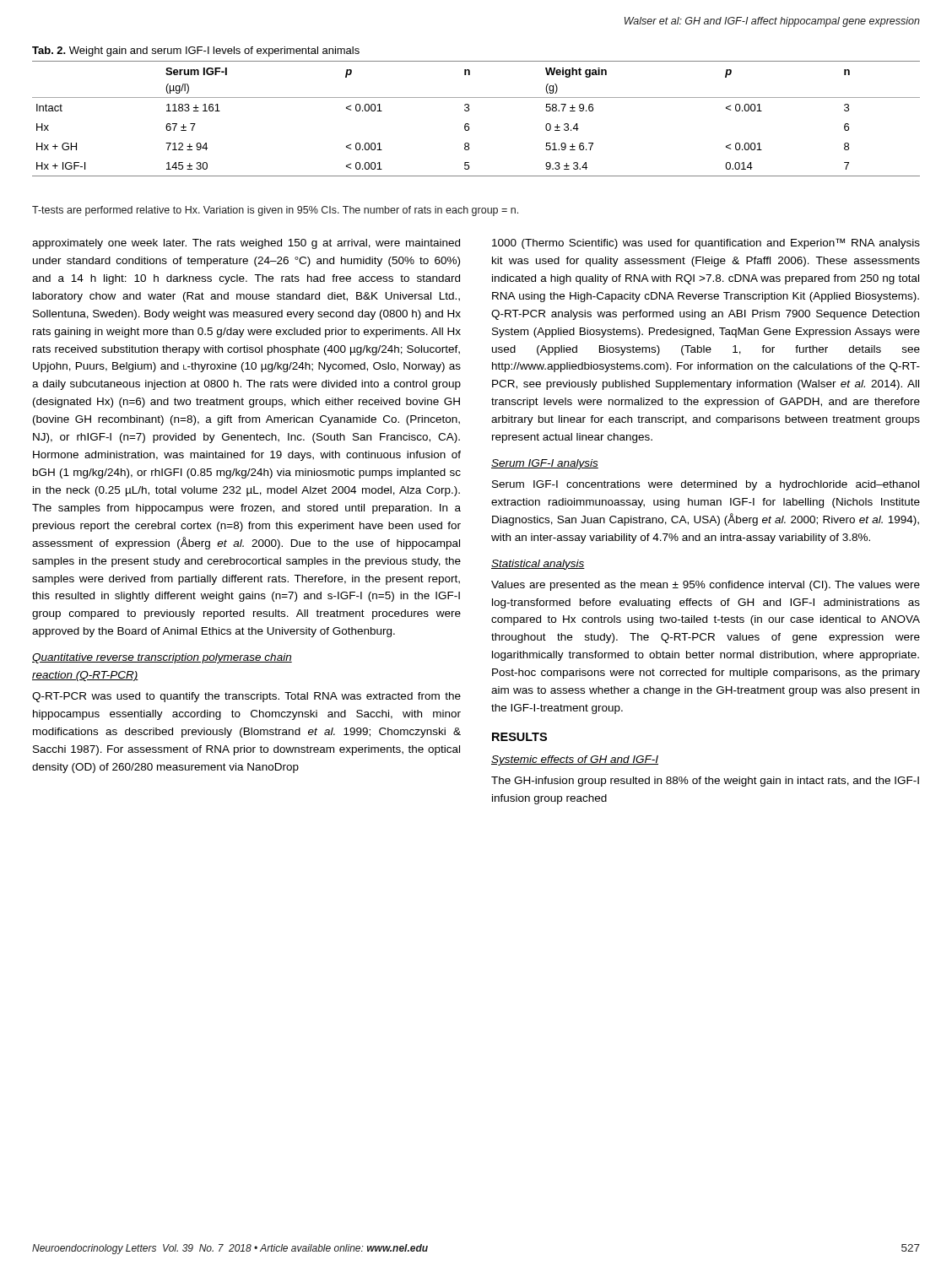Point to "Statistical analysis"
Viewport: 952px width, 1266px height.
(538, 563)
